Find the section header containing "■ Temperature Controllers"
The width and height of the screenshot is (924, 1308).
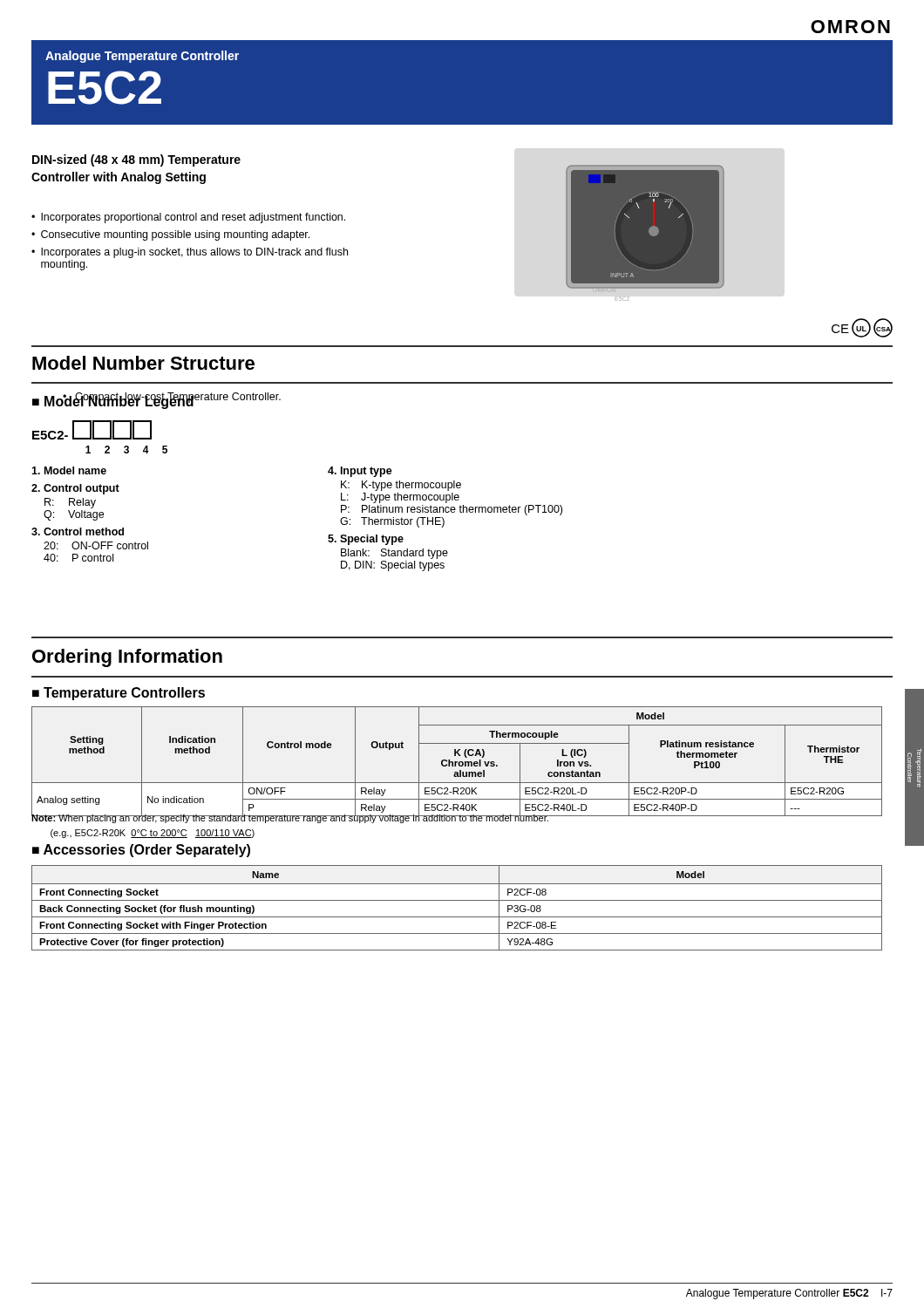tap(118, 693)
